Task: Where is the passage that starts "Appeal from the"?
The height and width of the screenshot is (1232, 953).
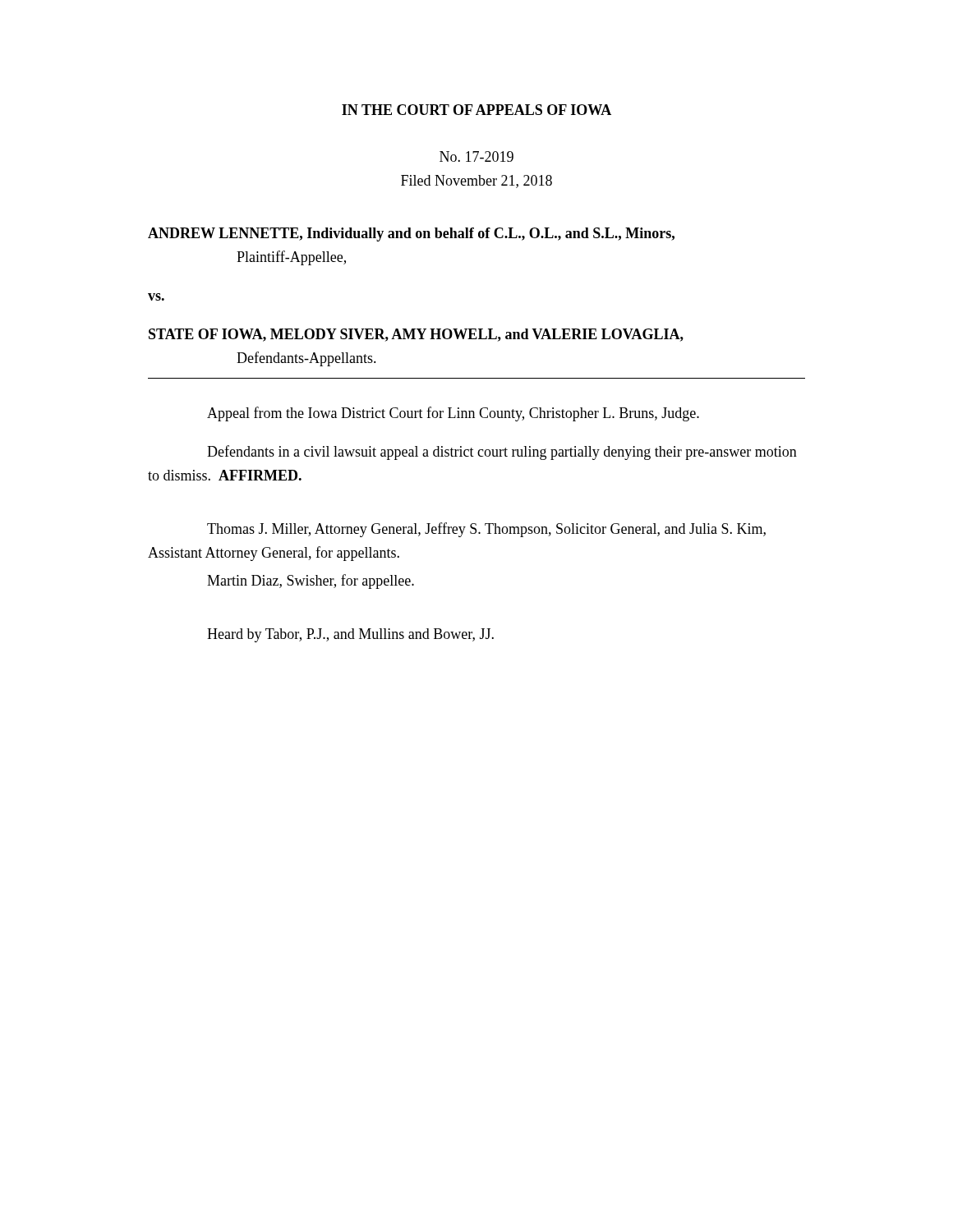Action: coord(453,413)
